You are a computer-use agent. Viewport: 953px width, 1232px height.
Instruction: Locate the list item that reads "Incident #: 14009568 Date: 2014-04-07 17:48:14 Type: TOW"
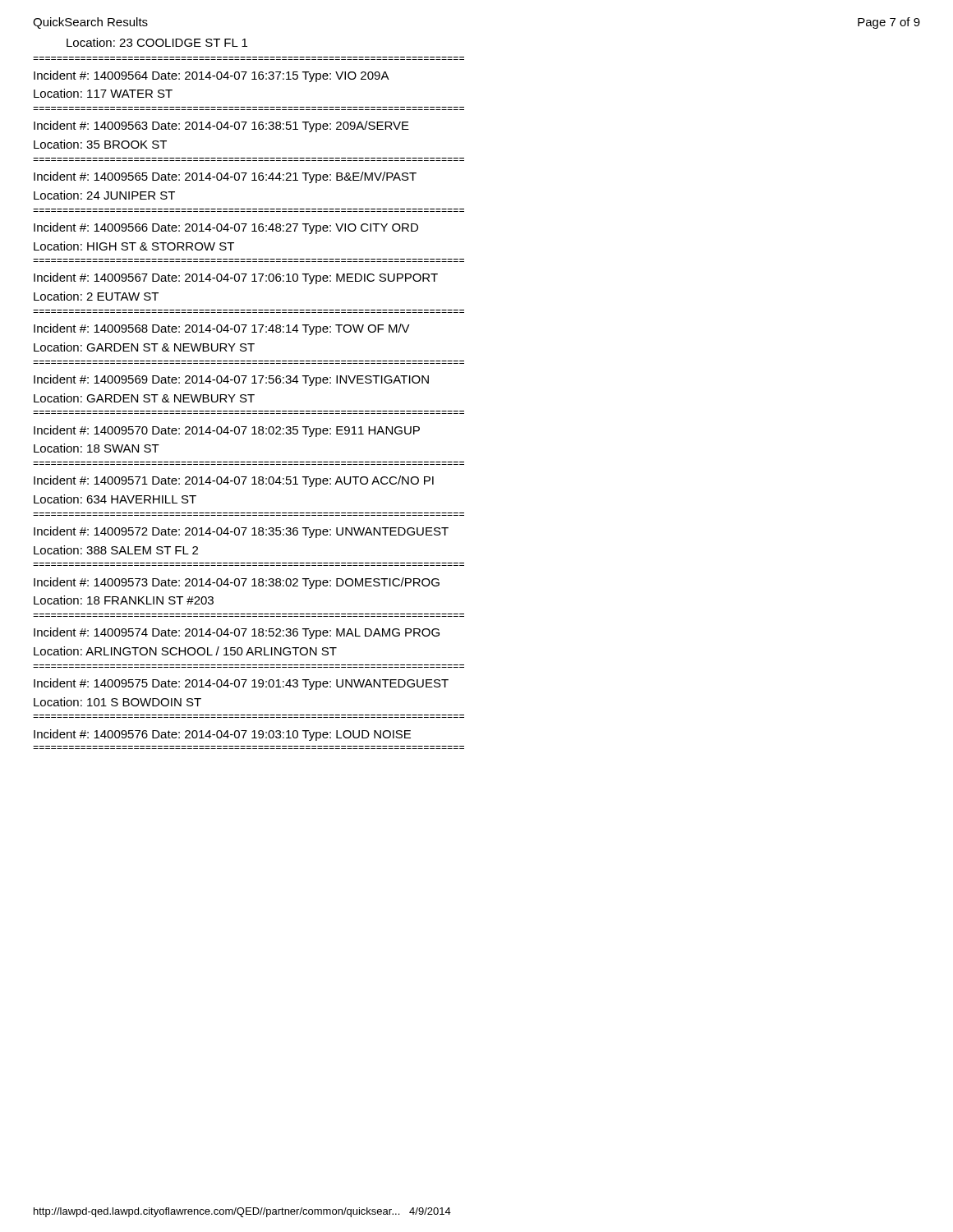[222, 329]
